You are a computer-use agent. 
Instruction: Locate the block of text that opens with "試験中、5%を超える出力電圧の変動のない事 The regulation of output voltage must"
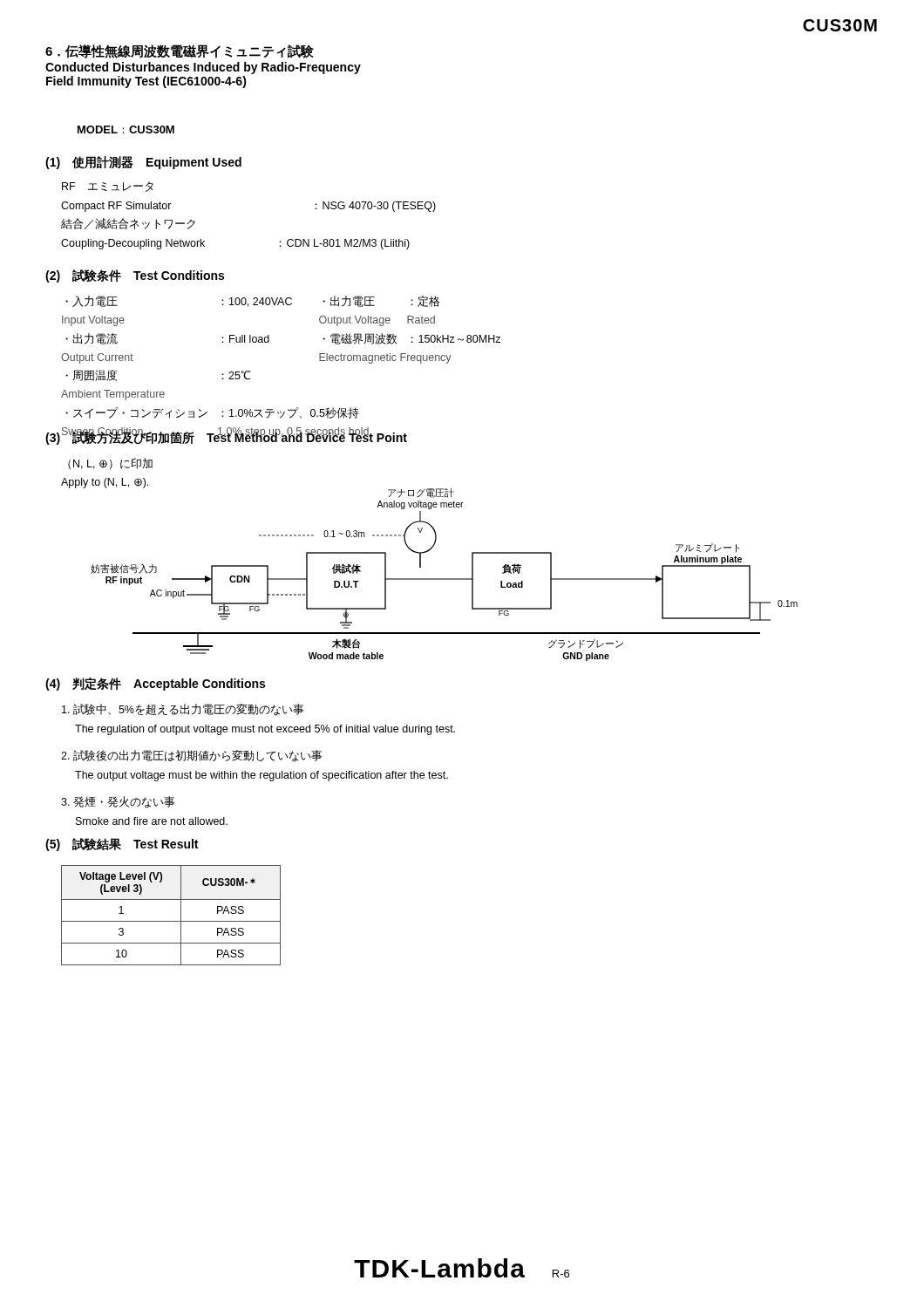258,721
